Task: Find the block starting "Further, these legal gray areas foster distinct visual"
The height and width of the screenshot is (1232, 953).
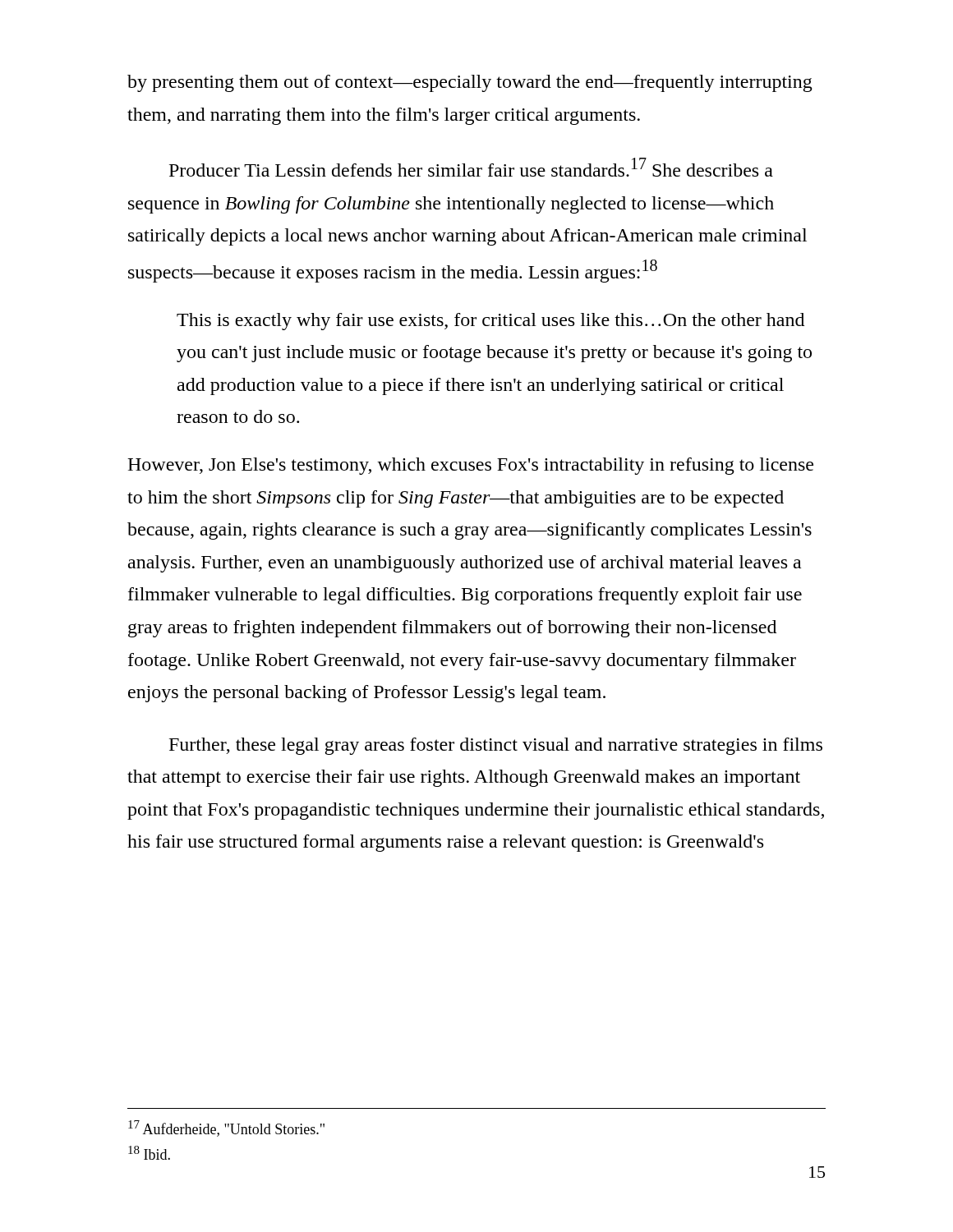Action: click(476, 793)
